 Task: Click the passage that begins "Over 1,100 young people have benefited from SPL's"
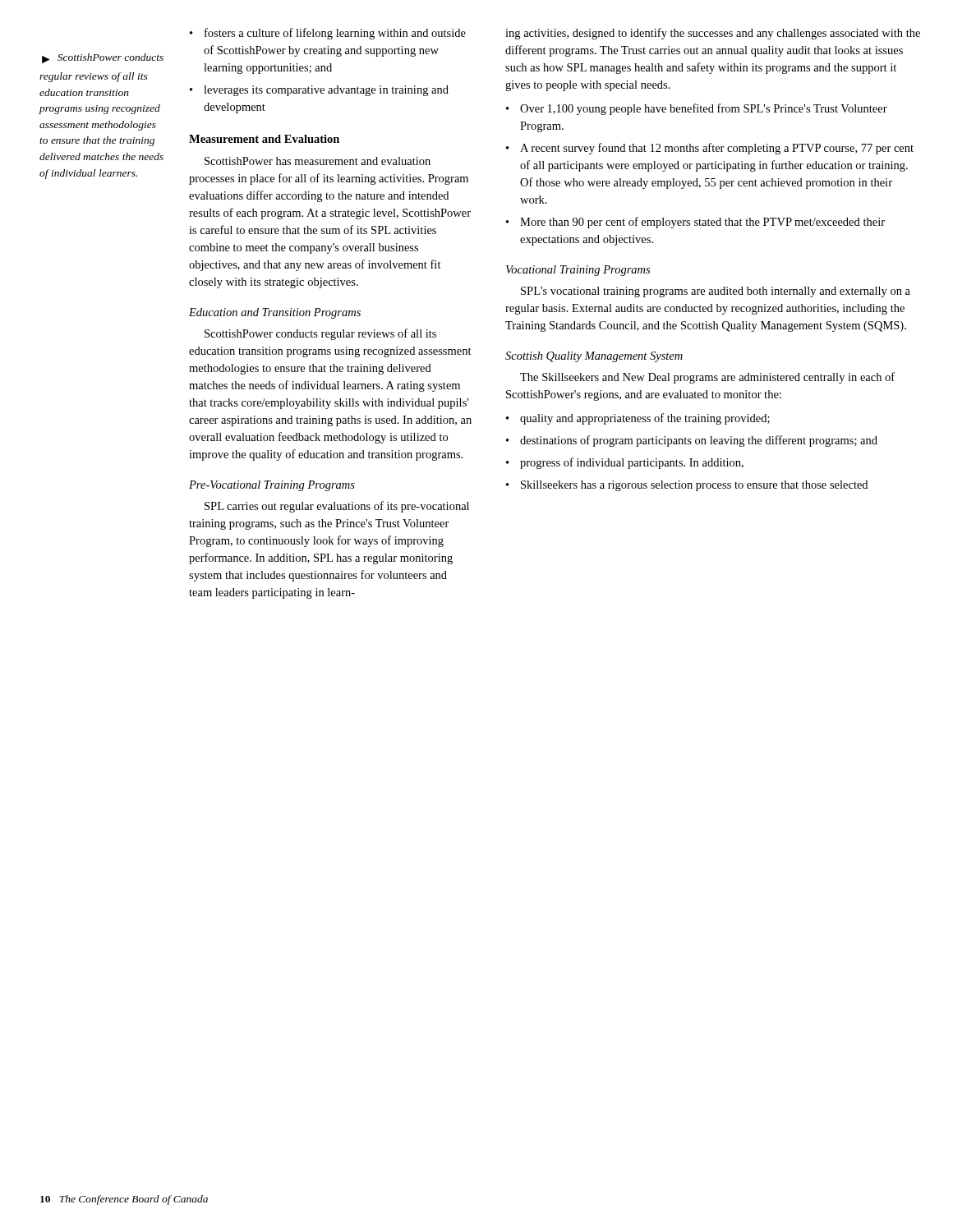coord(714,174)
